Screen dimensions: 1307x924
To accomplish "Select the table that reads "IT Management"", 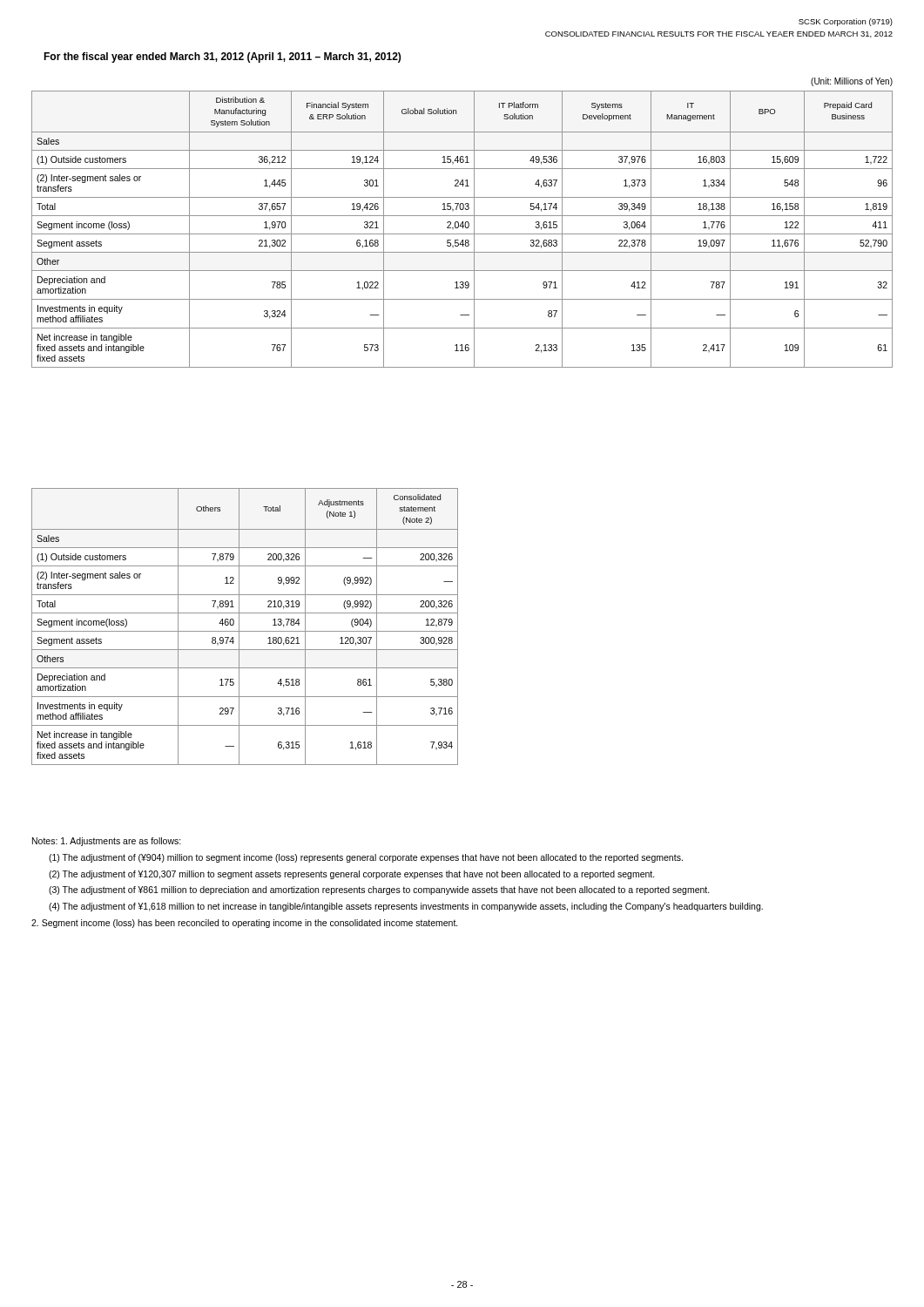I will pos(462,229).
